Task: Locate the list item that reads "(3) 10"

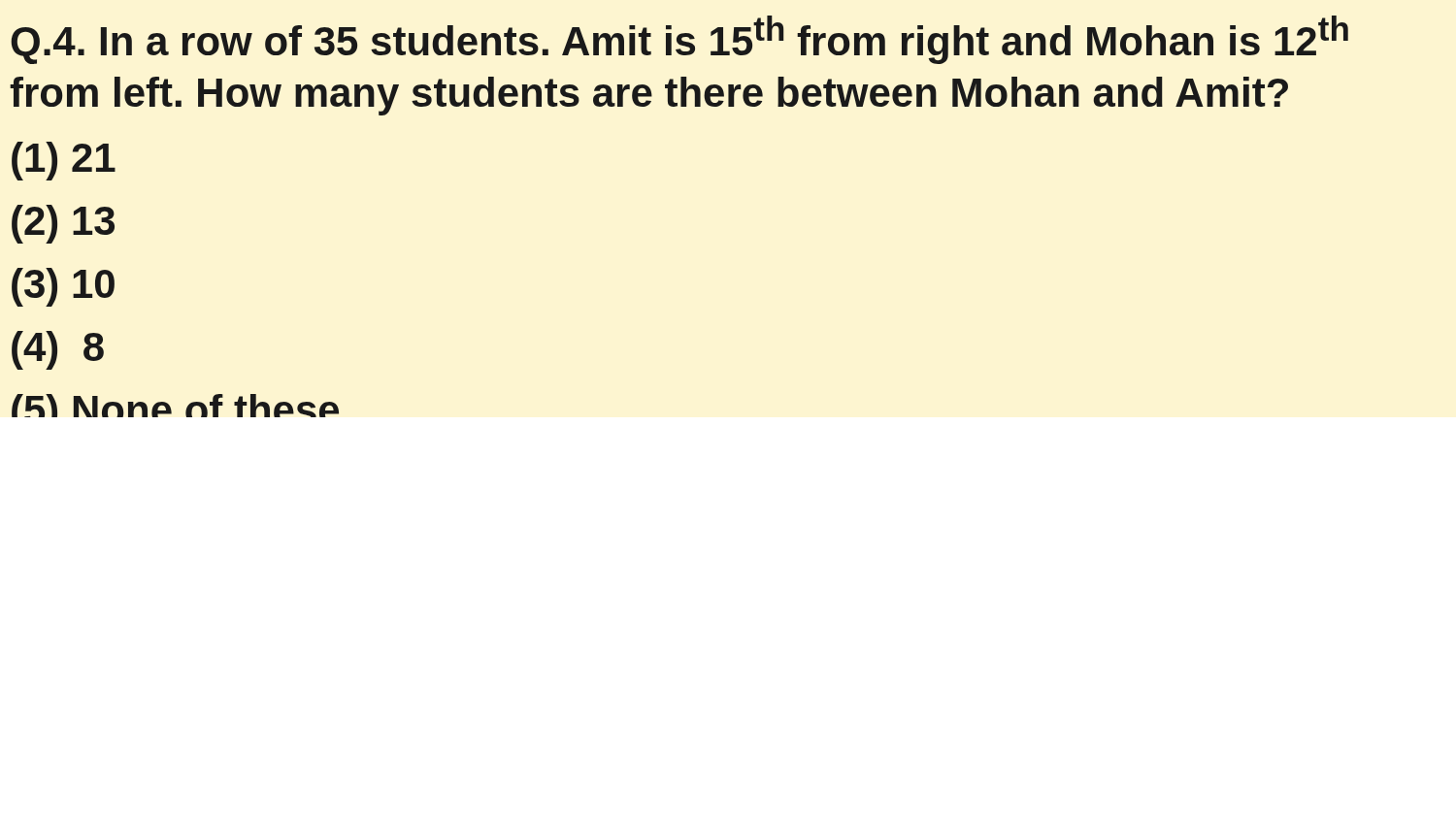Action: coord(63,284)
